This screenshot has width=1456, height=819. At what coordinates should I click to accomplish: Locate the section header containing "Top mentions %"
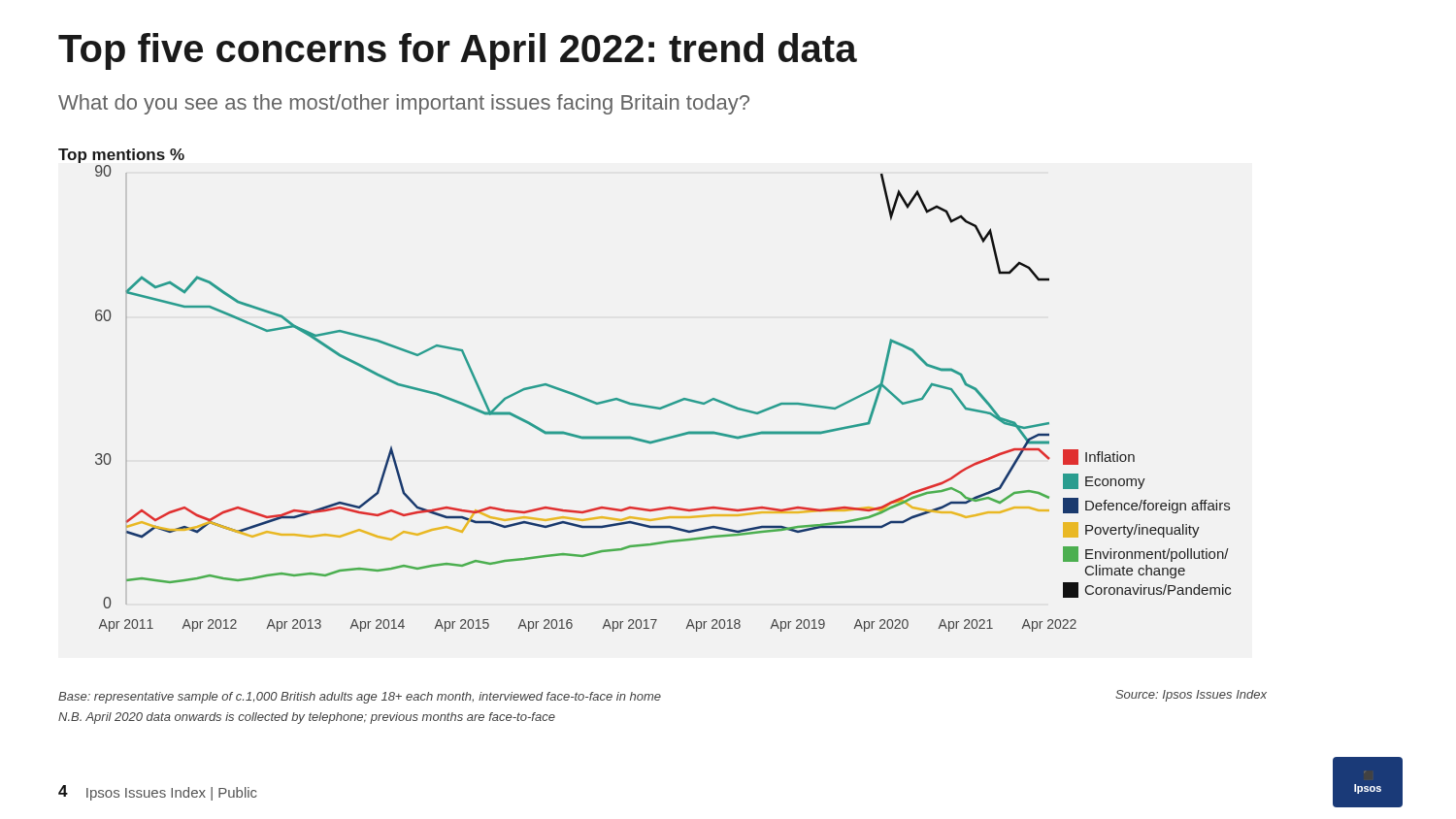click(x=121, y=155)
